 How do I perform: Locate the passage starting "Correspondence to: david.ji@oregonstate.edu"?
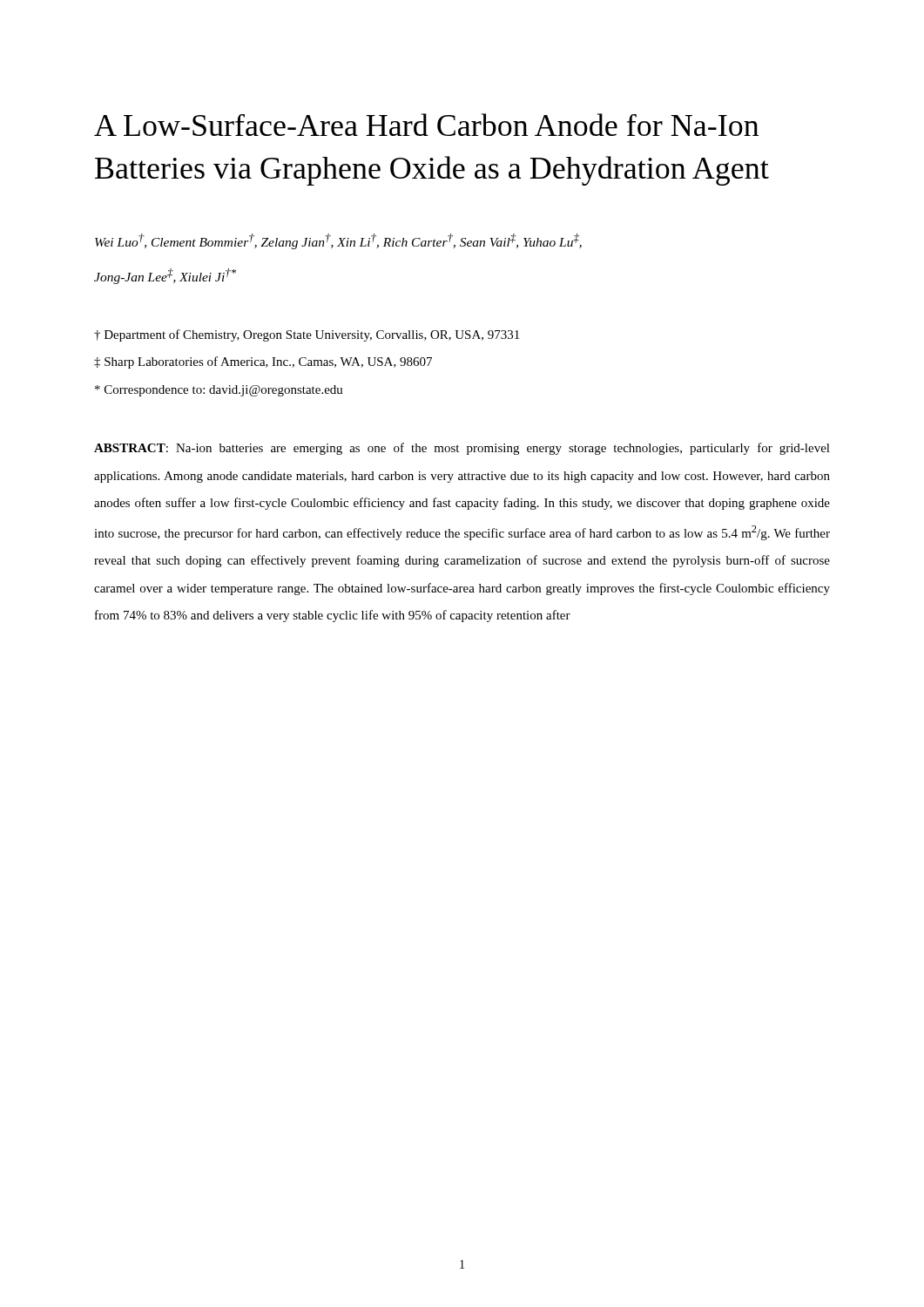219,389
